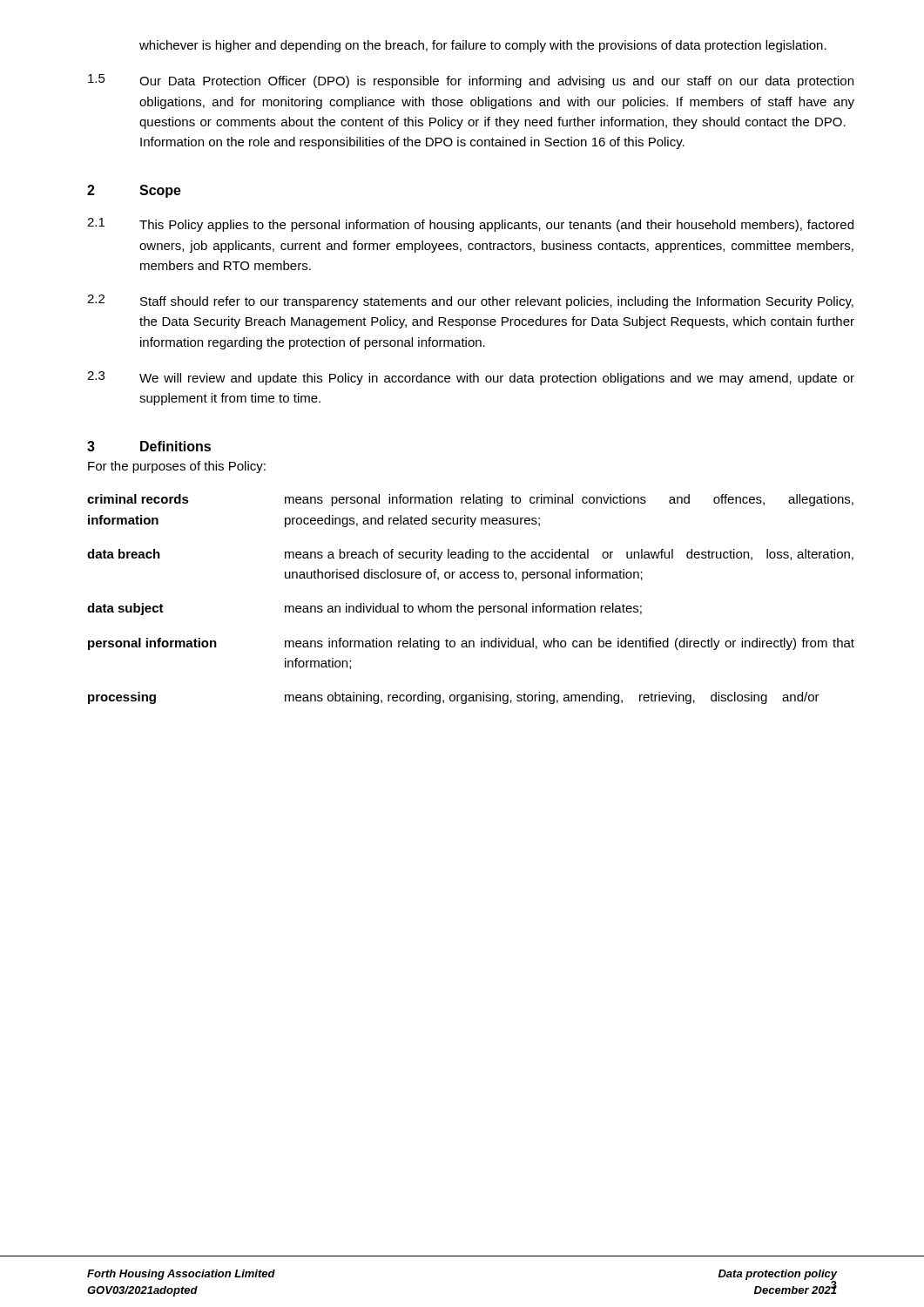Select the region starting "3 We will review and update this"
Image resolution: width=924 pixels, height=1307 pixels.
pos(471,388)
